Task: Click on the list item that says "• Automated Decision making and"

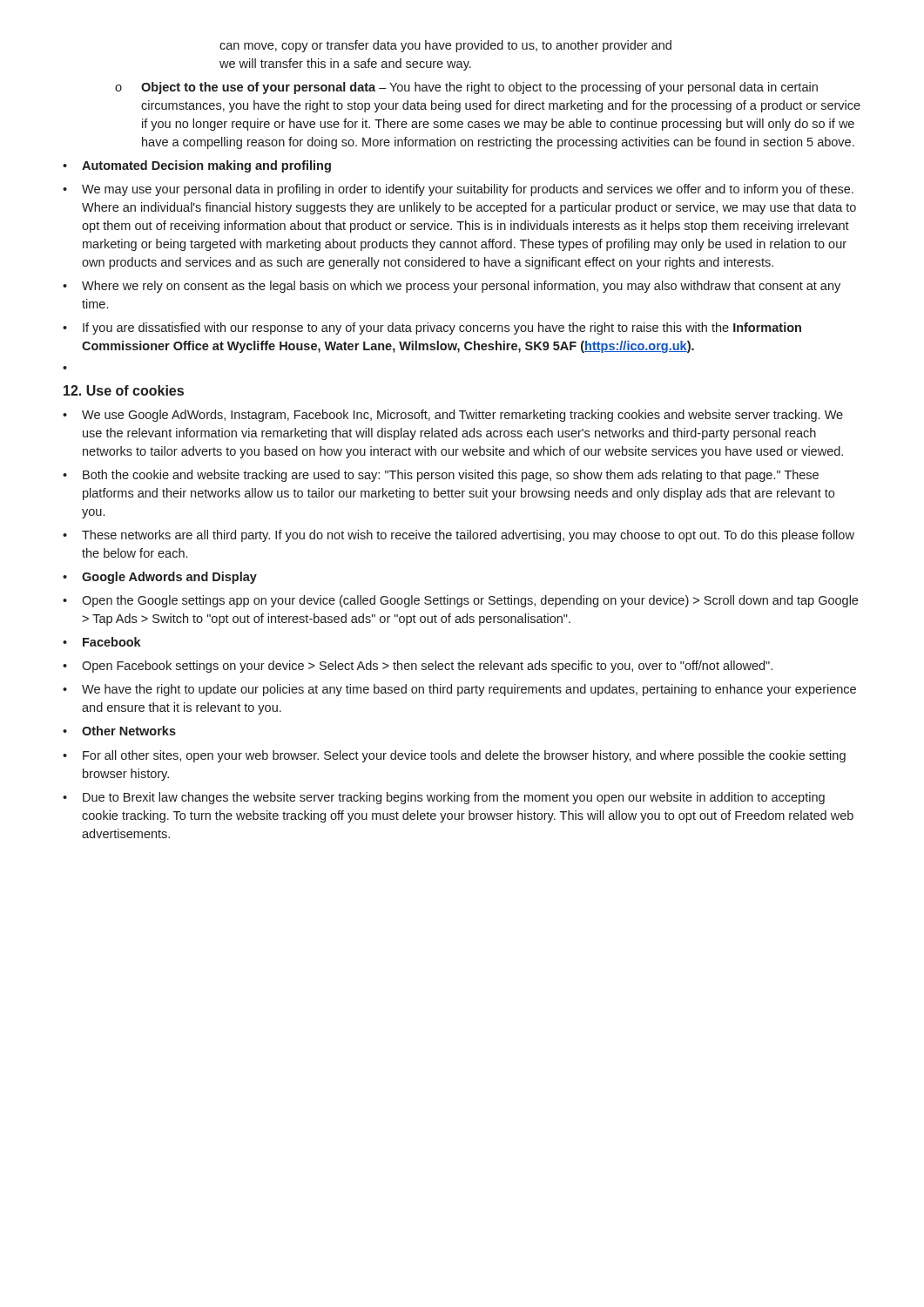Action: coord(197,166)
